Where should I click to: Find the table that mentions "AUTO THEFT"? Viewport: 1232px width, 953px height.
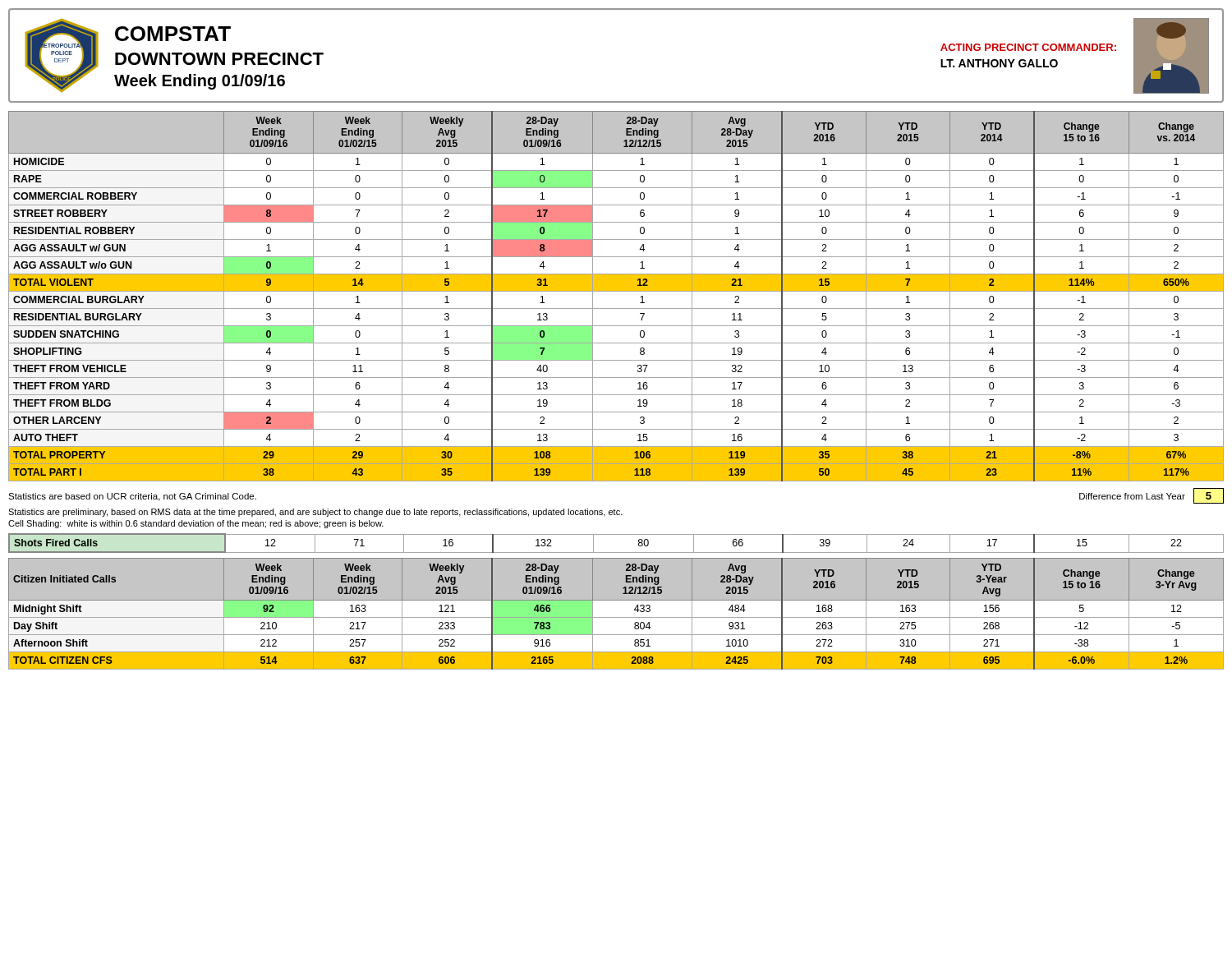coord(616,296)
